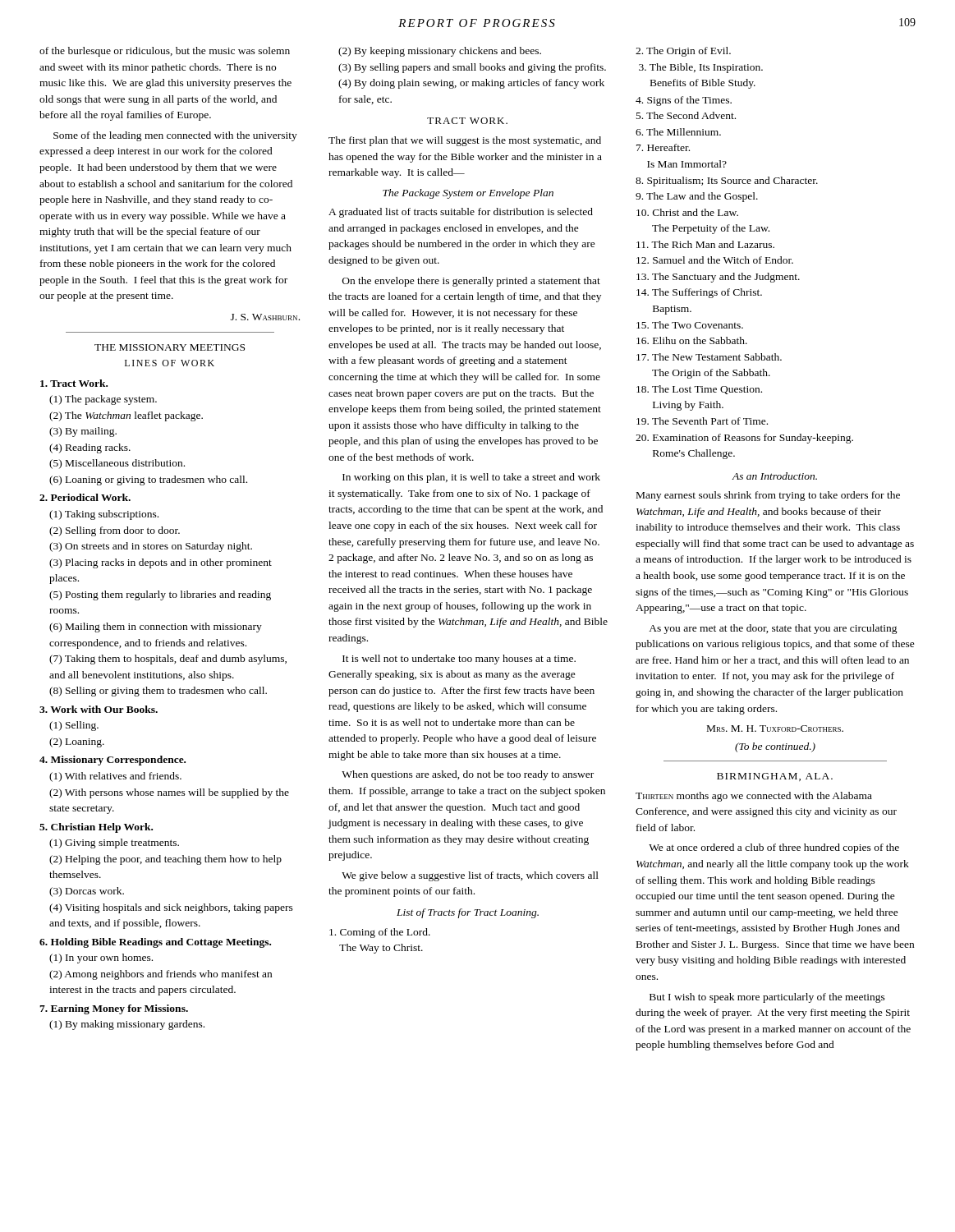Point to "(2) The Watchman leaflet package."

coord(126,415)
